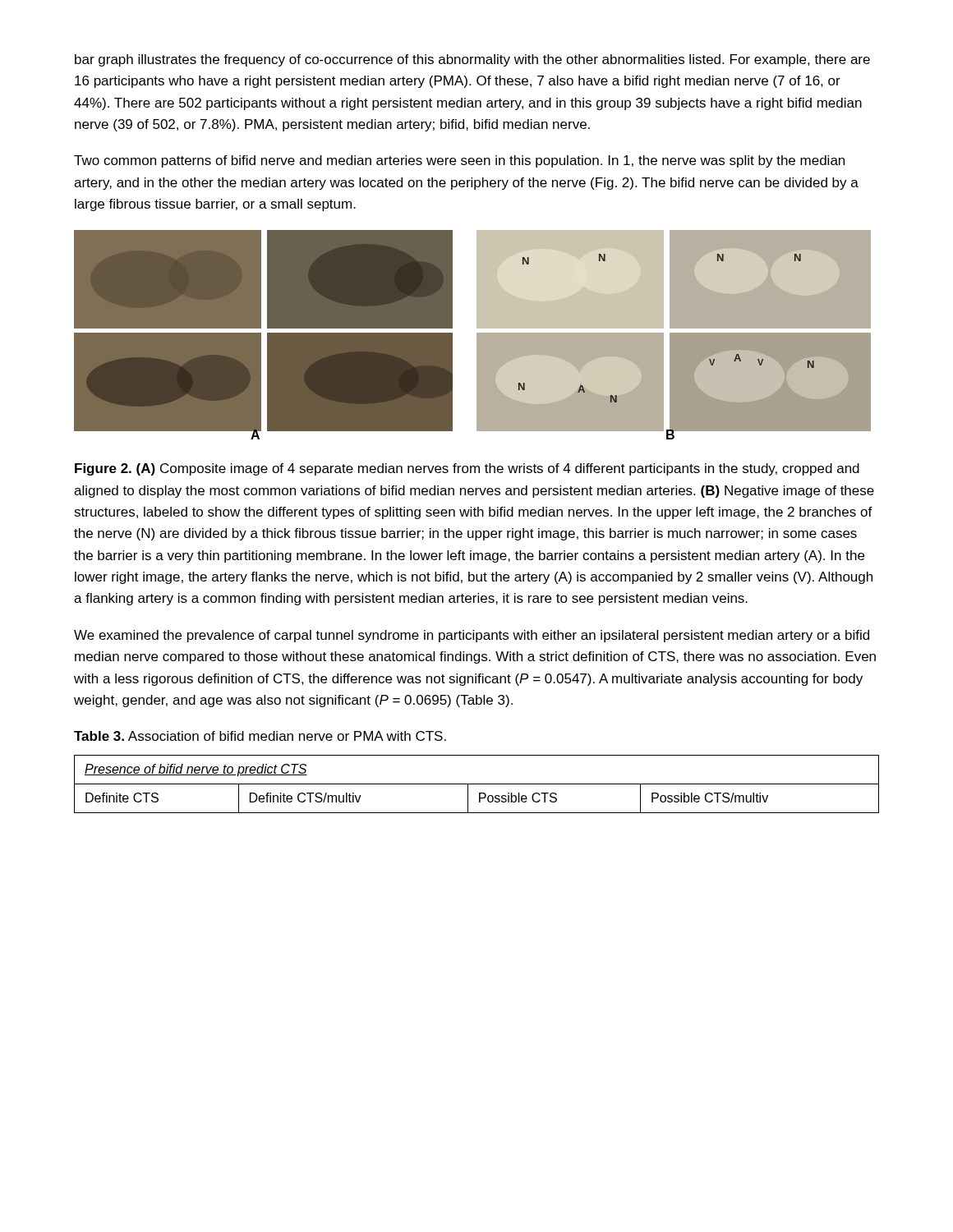Locate the text block starting "Two common patterns of bifid nerve"
The image size is (953, 1232).
tap(466, 182)
